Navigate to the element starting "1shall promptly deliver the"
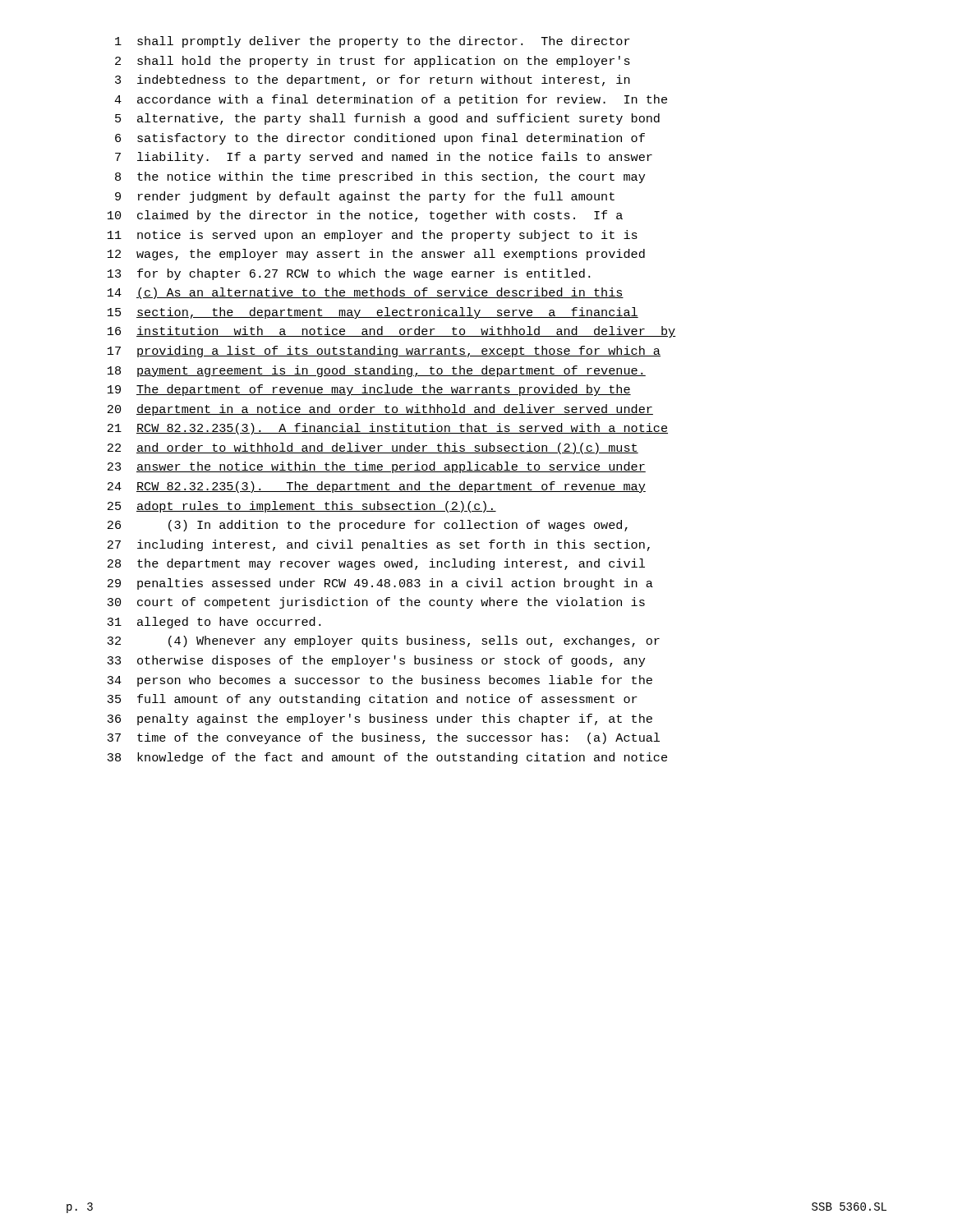953x1232 pixels. [x=489, y=159]
